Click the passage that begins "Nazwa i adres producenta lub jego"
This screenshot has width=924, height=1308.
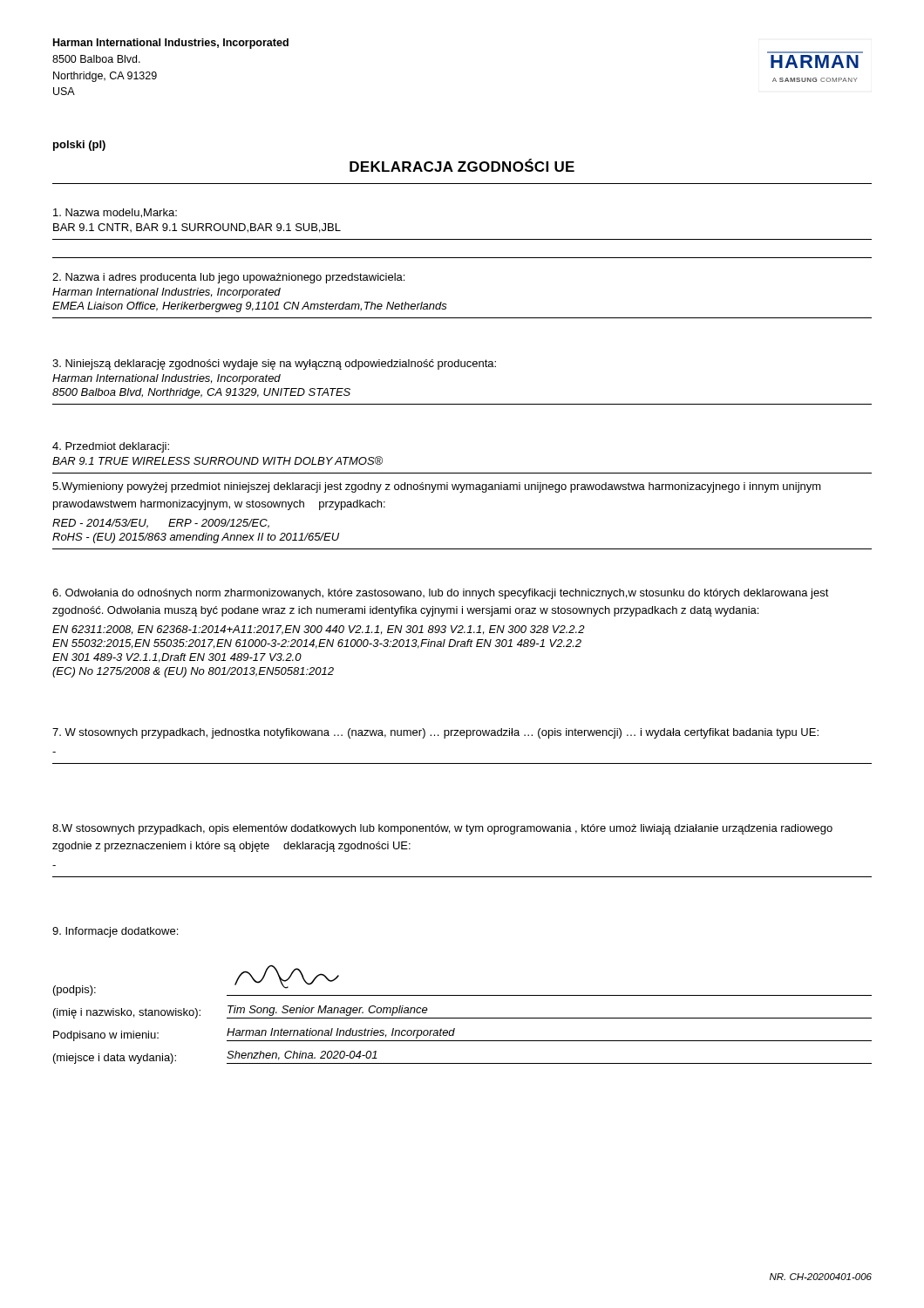229,277
